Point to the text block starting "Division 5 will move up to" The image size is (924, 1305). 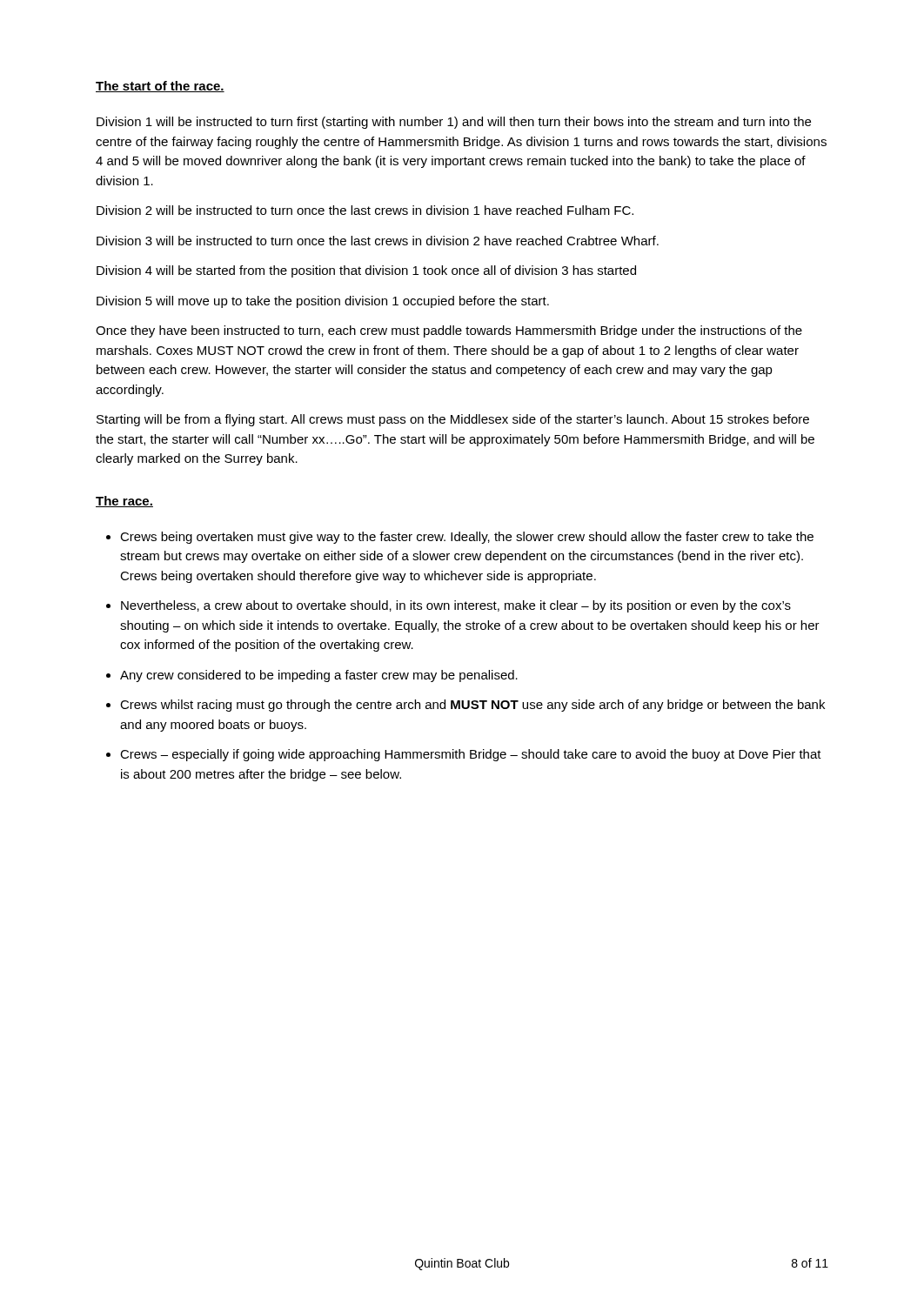point(323,300)
